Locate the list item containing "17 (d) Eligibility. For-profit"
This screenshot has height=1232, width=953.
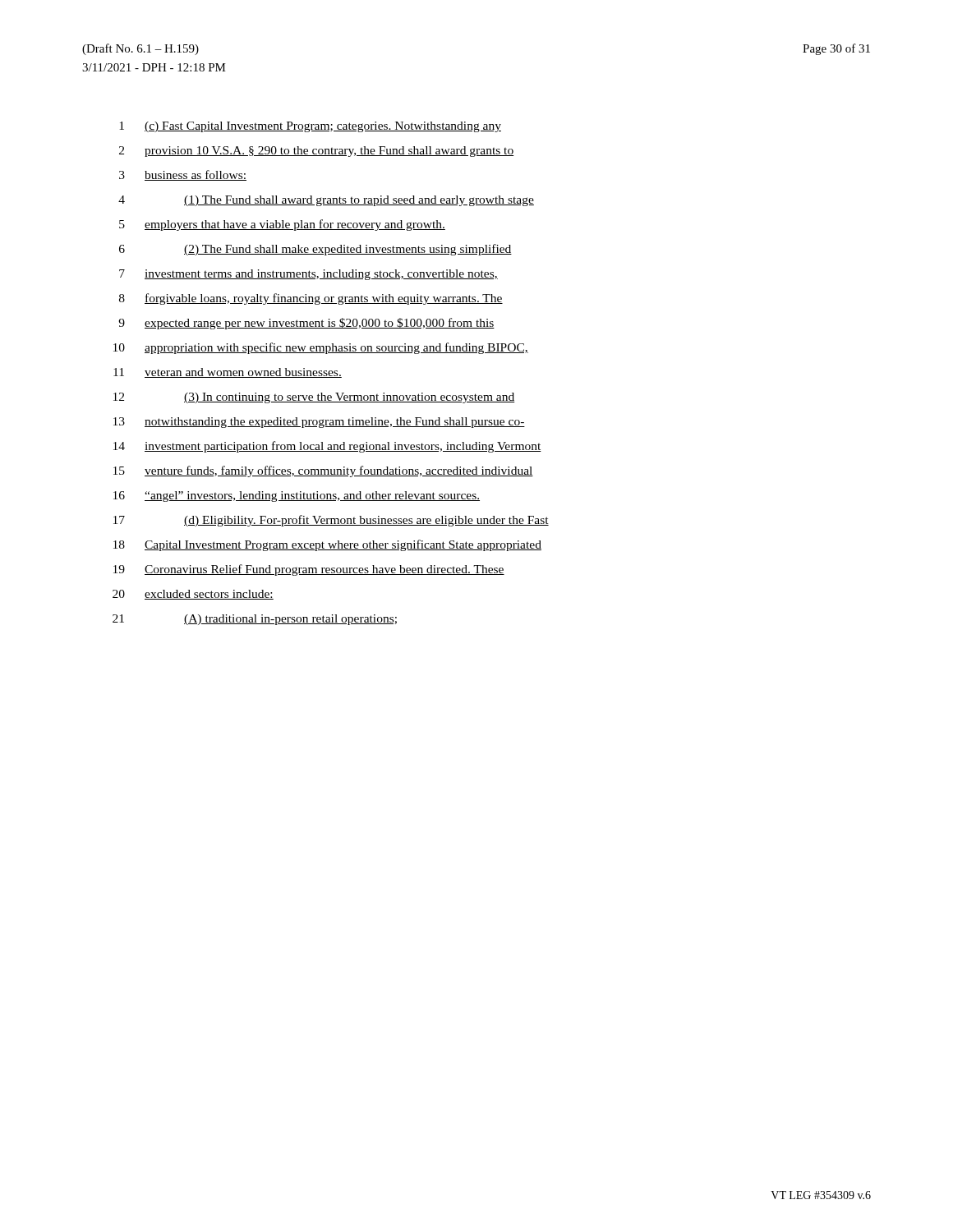pyautogui.click(x=476, y=520)
